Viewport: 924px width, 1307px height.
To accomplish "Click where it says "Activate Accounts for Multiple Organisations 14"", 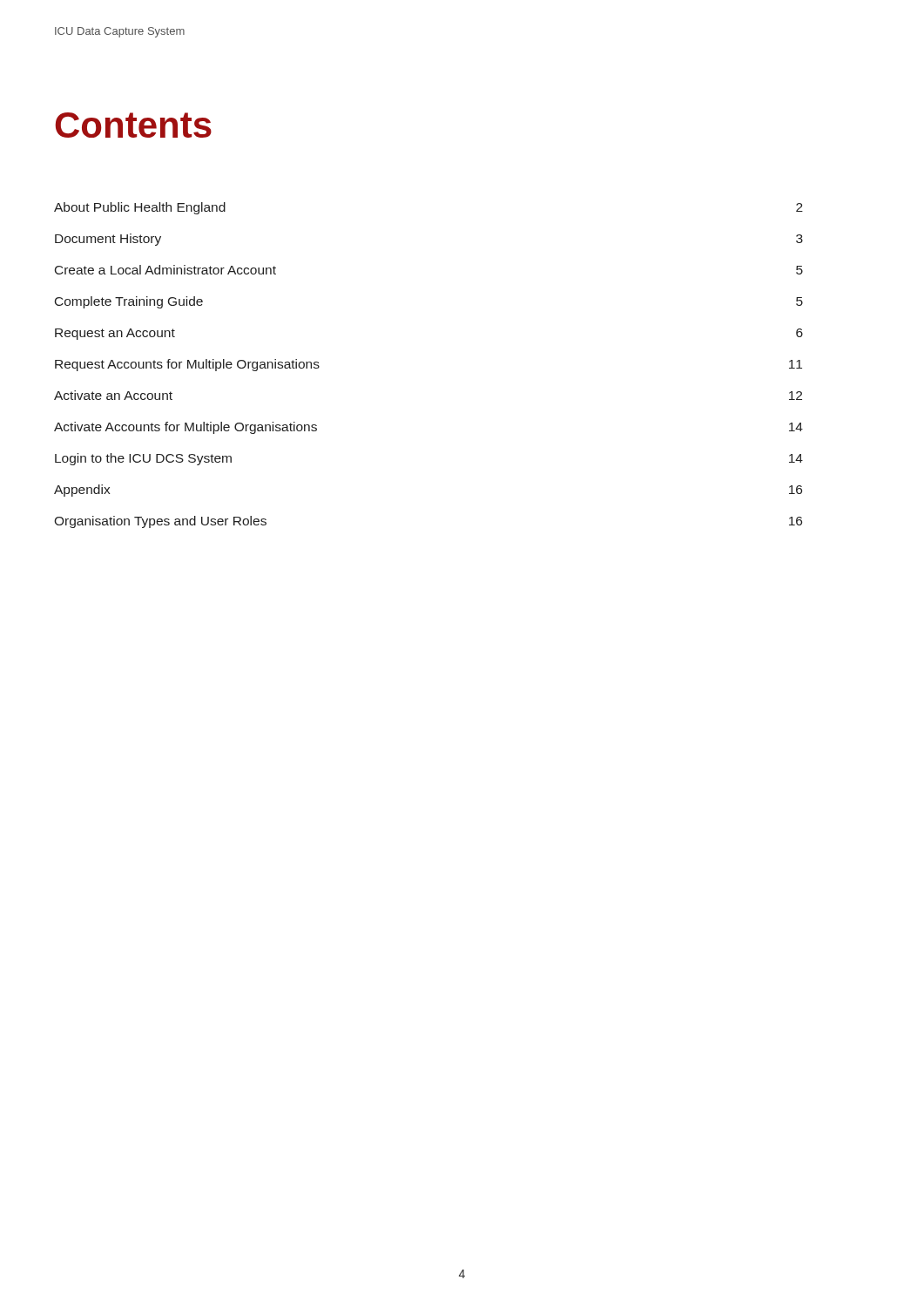I will pyautogui.click(x=189, y=427).
